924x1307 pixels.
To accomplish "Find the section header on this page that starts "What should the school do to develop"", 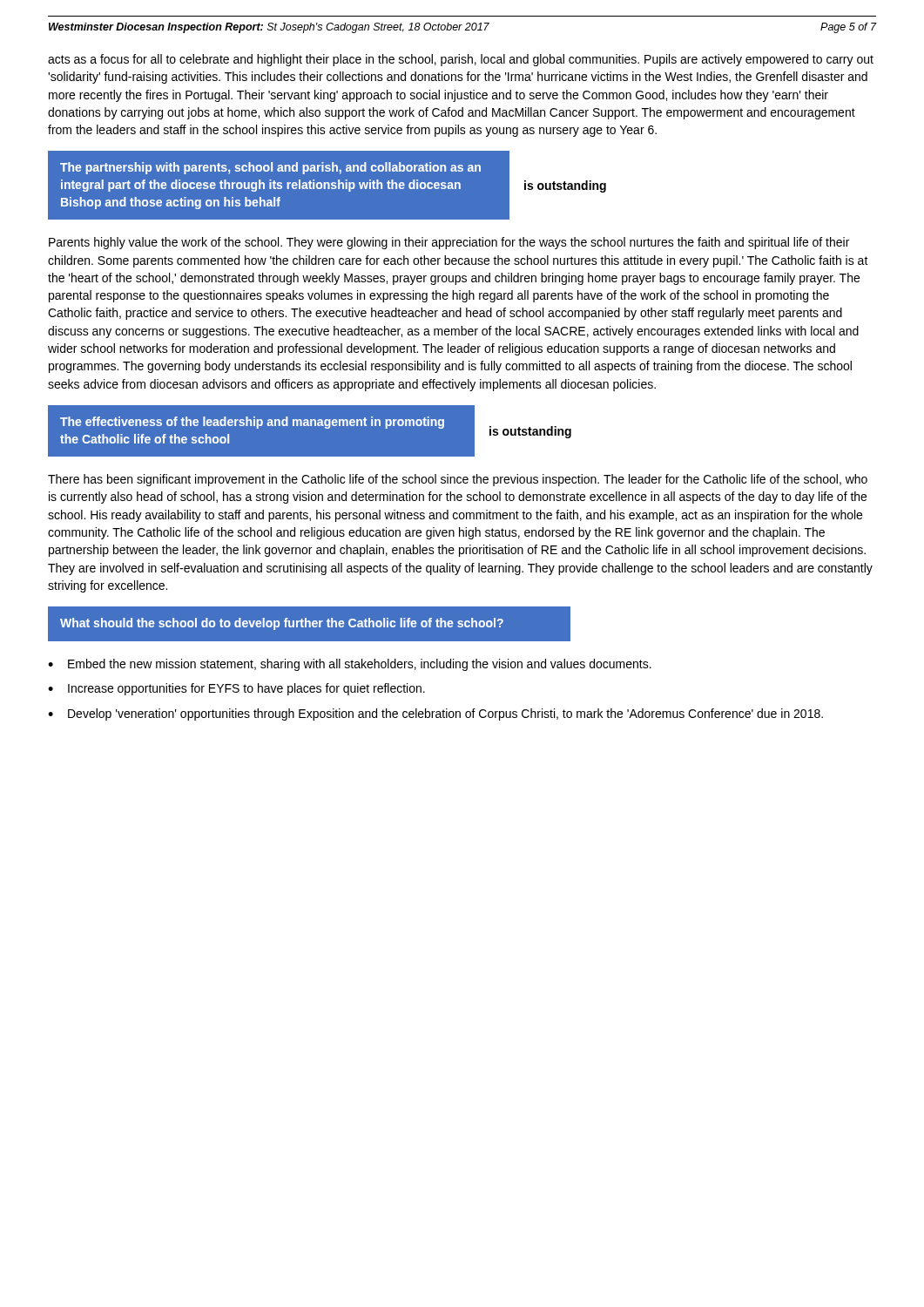I will (x=282, y=623).
